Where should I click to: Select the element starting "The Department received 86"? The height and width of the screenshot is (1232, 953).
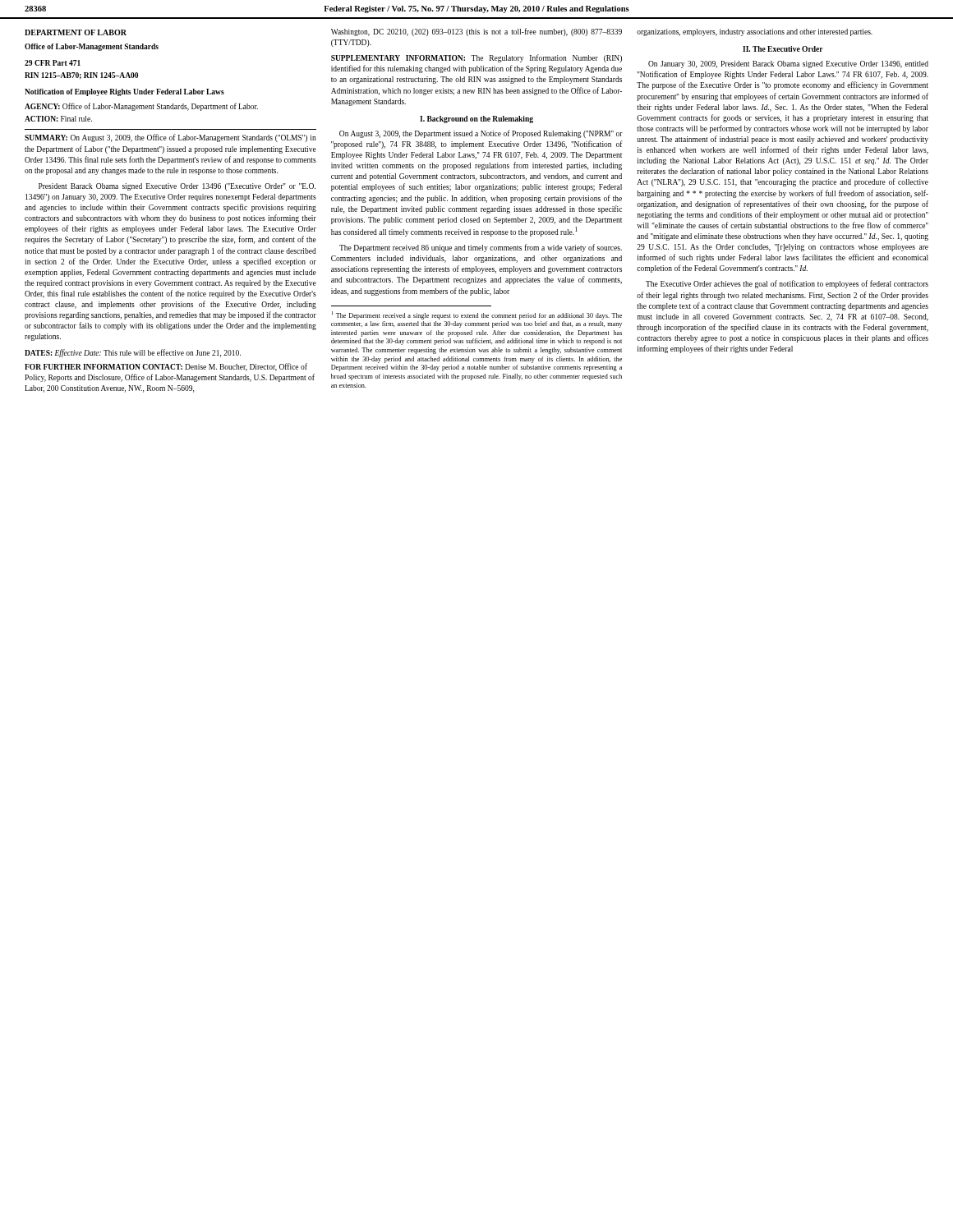pyautogui.click(x=476, y=270)
